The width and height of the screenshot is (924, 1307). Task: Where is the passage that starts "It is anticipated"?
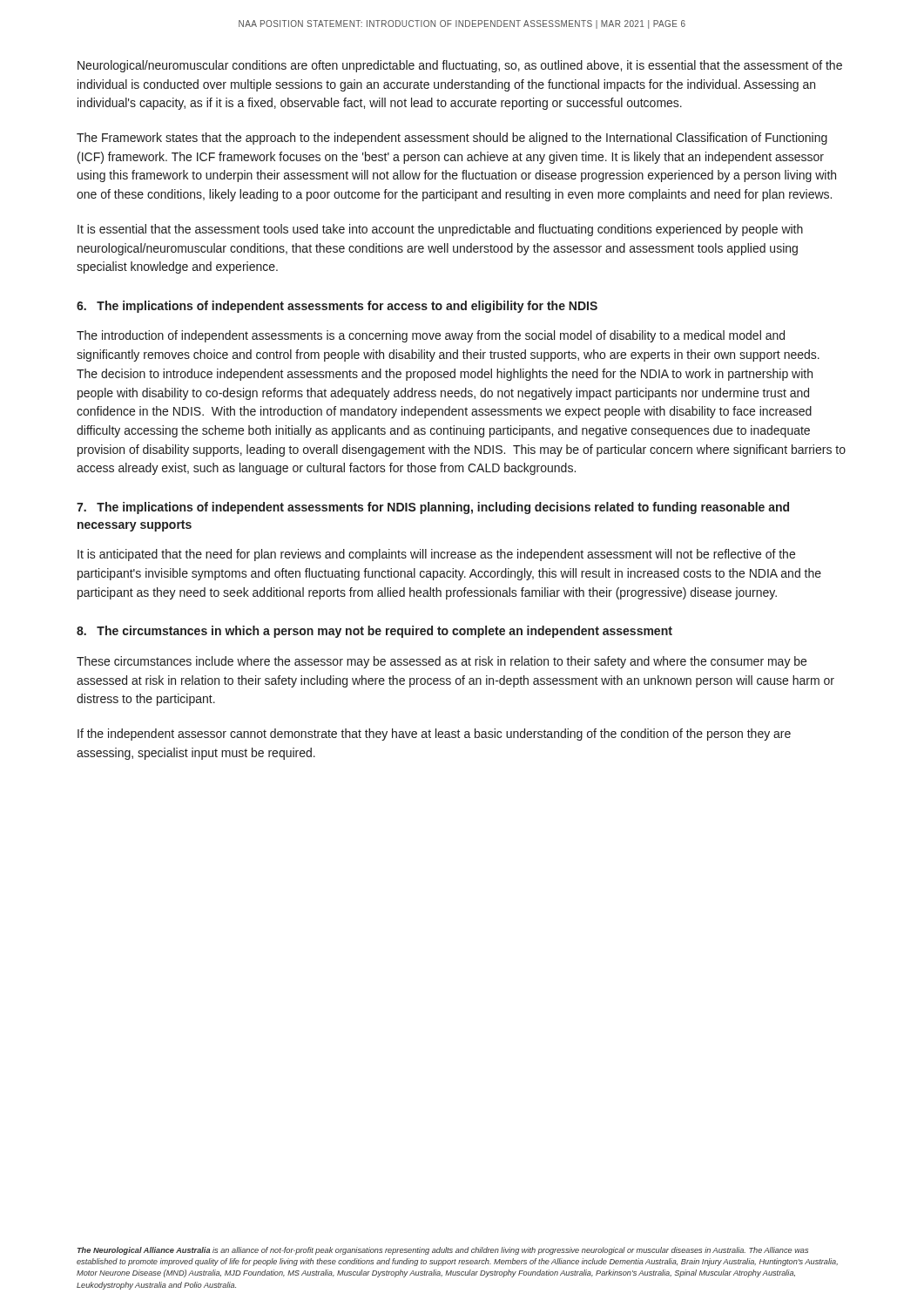449,573
